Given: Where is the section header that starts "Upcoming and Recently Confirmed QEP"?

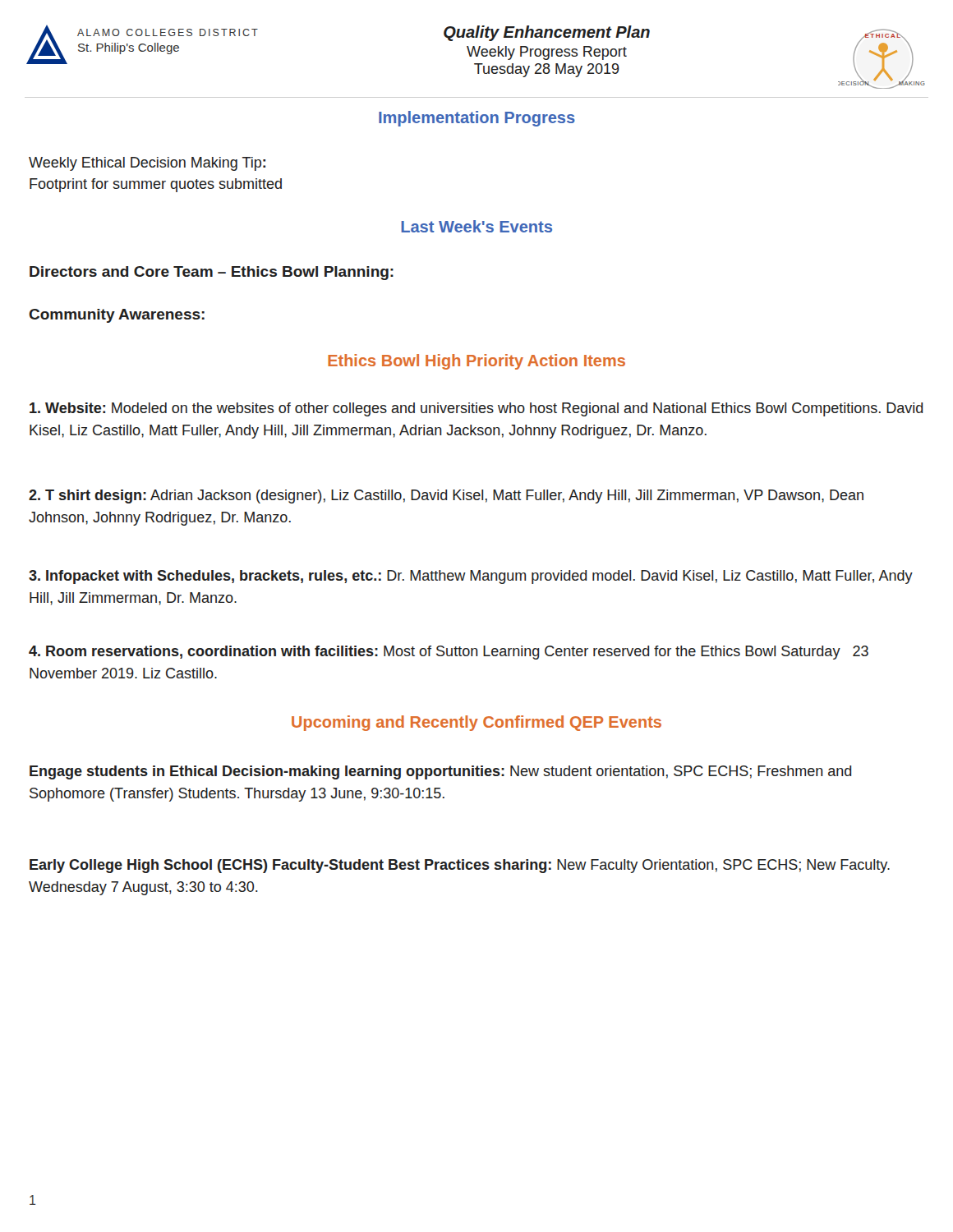Looking at the screenshot, I should [x=476, y=722].
